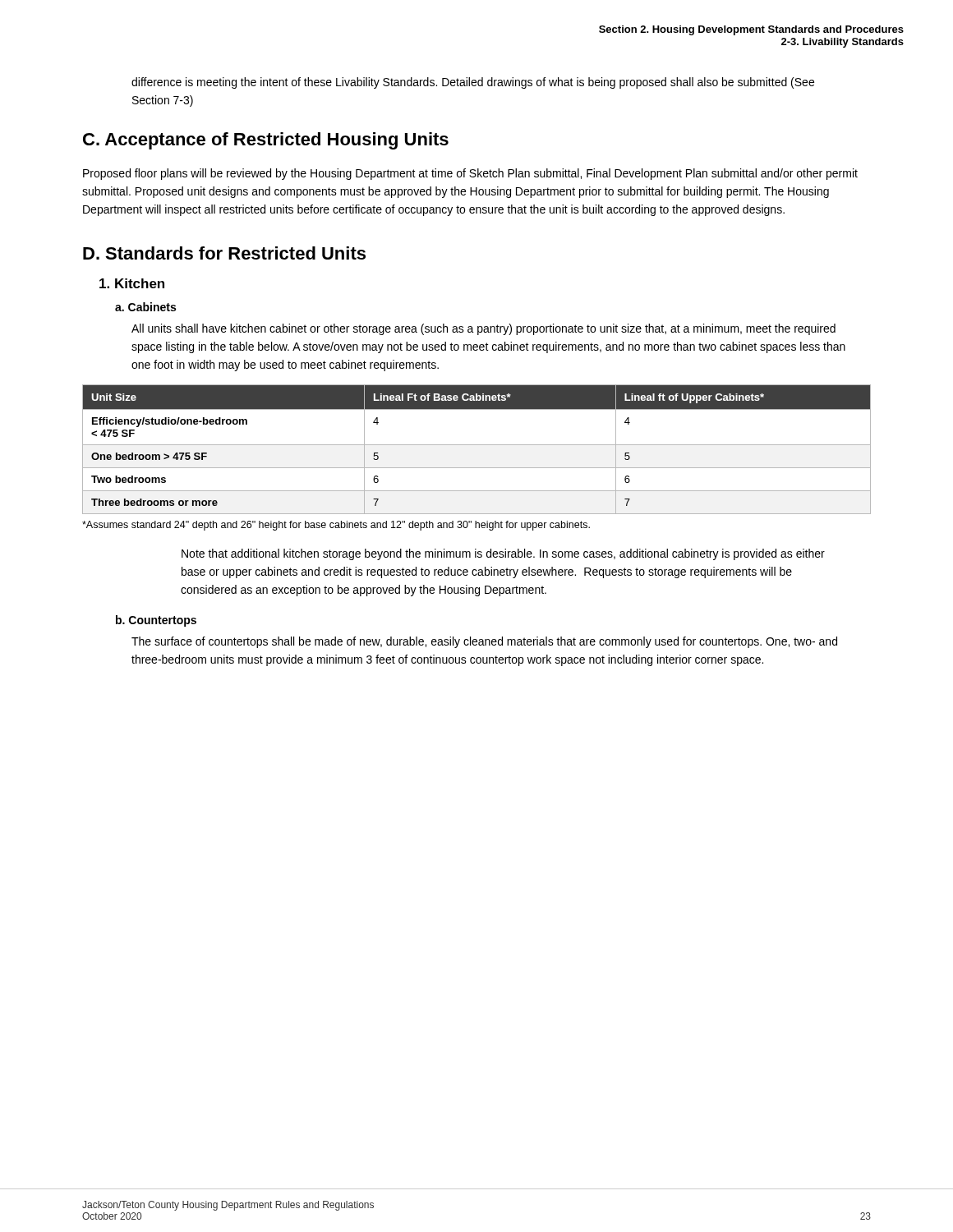Select the element starting "b. Countertops"

[156, 620]
